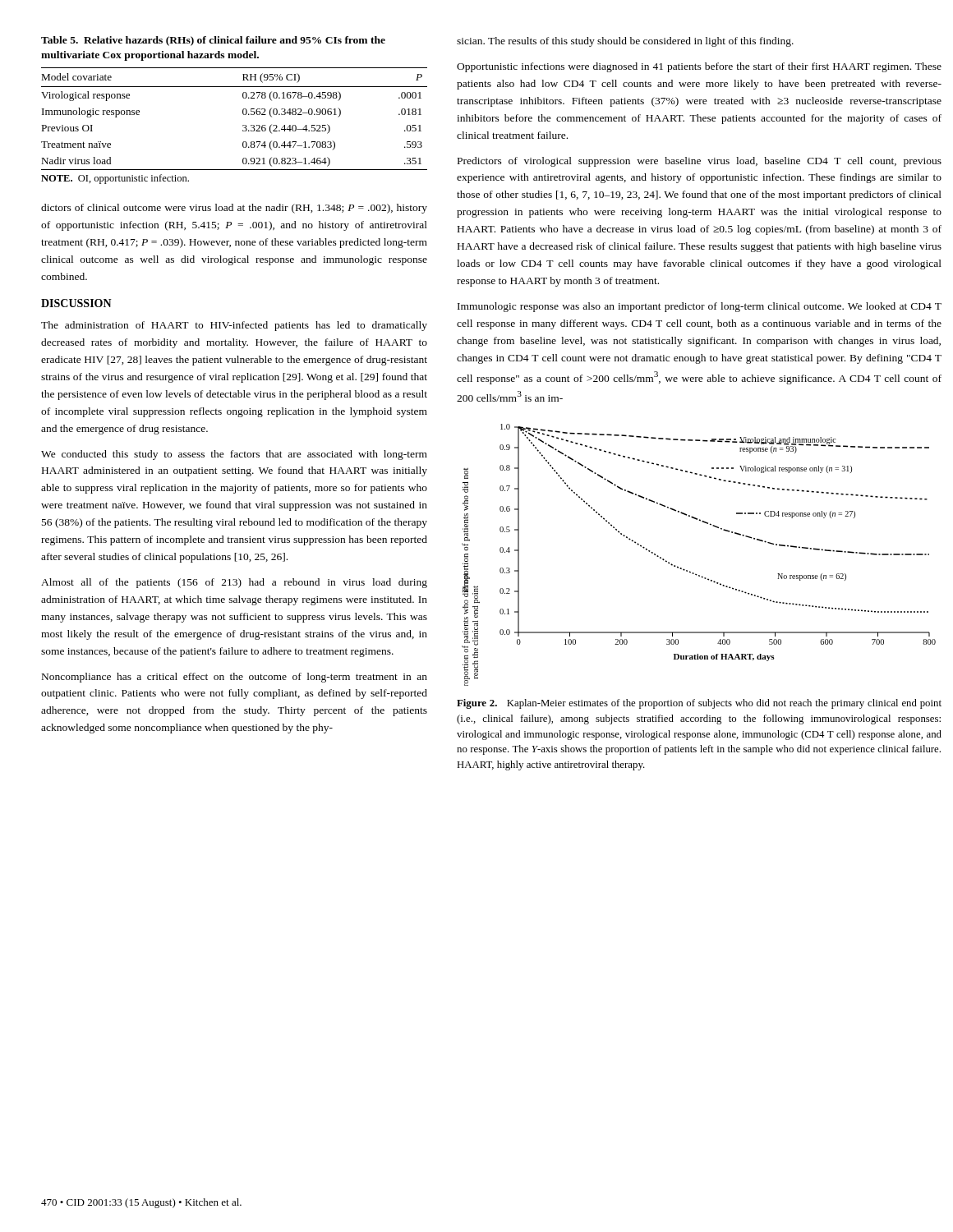Where is the passage that starts "Opportunistic infections were diagnosed"?

pos(699,100)
